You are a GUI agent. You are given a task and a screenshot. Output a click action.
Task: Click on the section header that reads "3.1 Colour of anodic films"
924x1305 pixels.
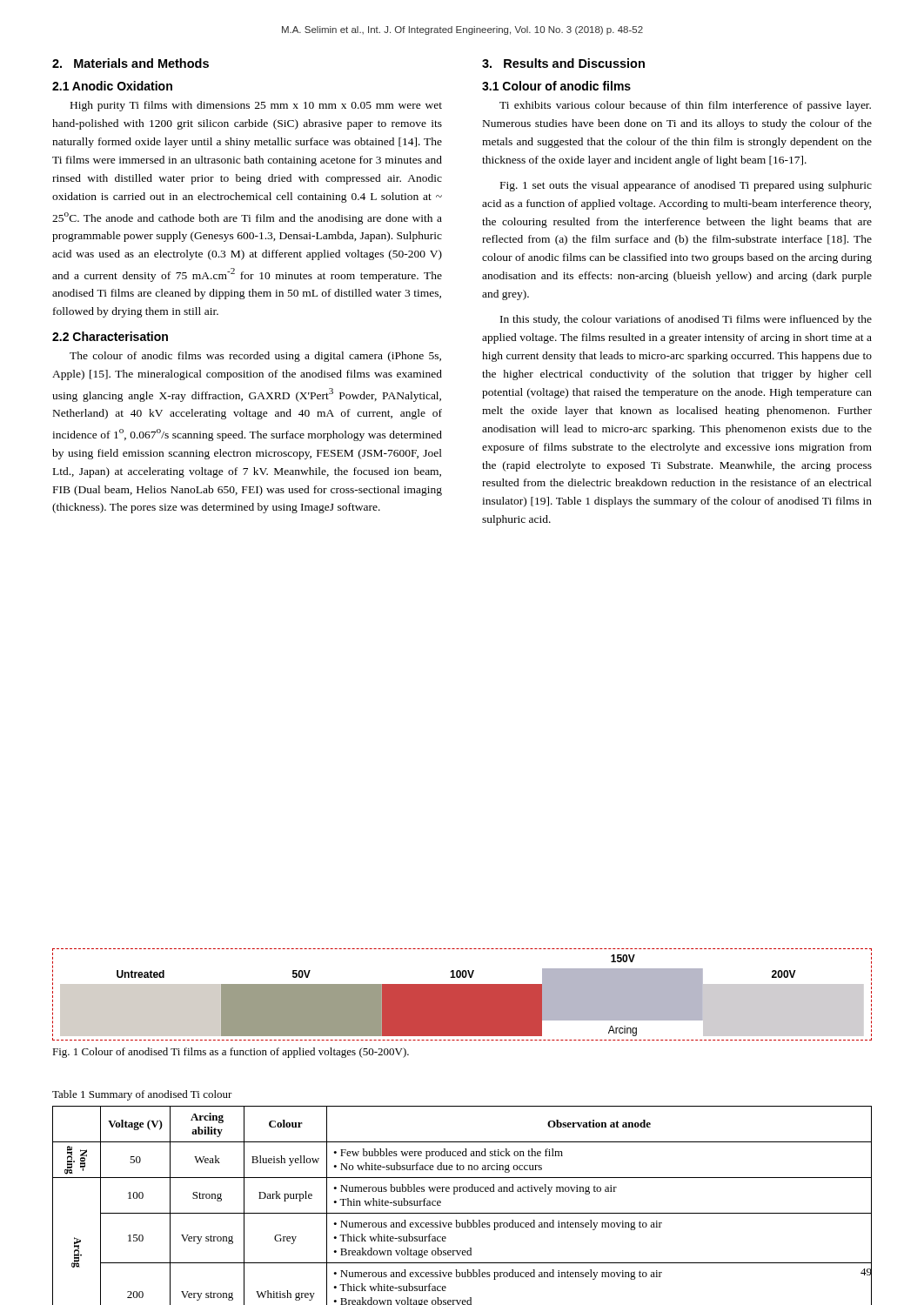click(x=556, y=86)
